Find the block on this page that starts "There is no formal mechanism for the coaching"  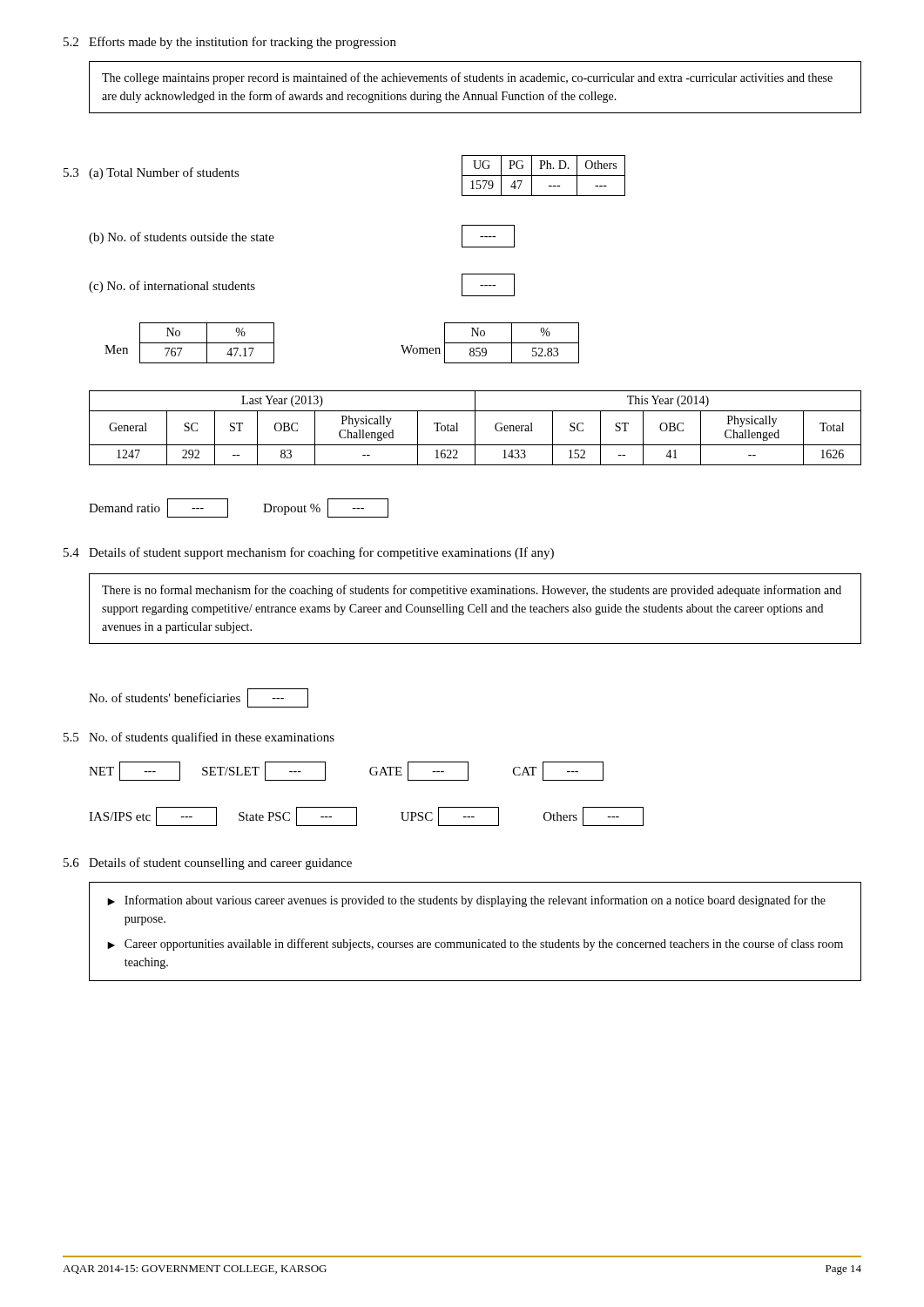pyautogui.click(x=475, y=609)
